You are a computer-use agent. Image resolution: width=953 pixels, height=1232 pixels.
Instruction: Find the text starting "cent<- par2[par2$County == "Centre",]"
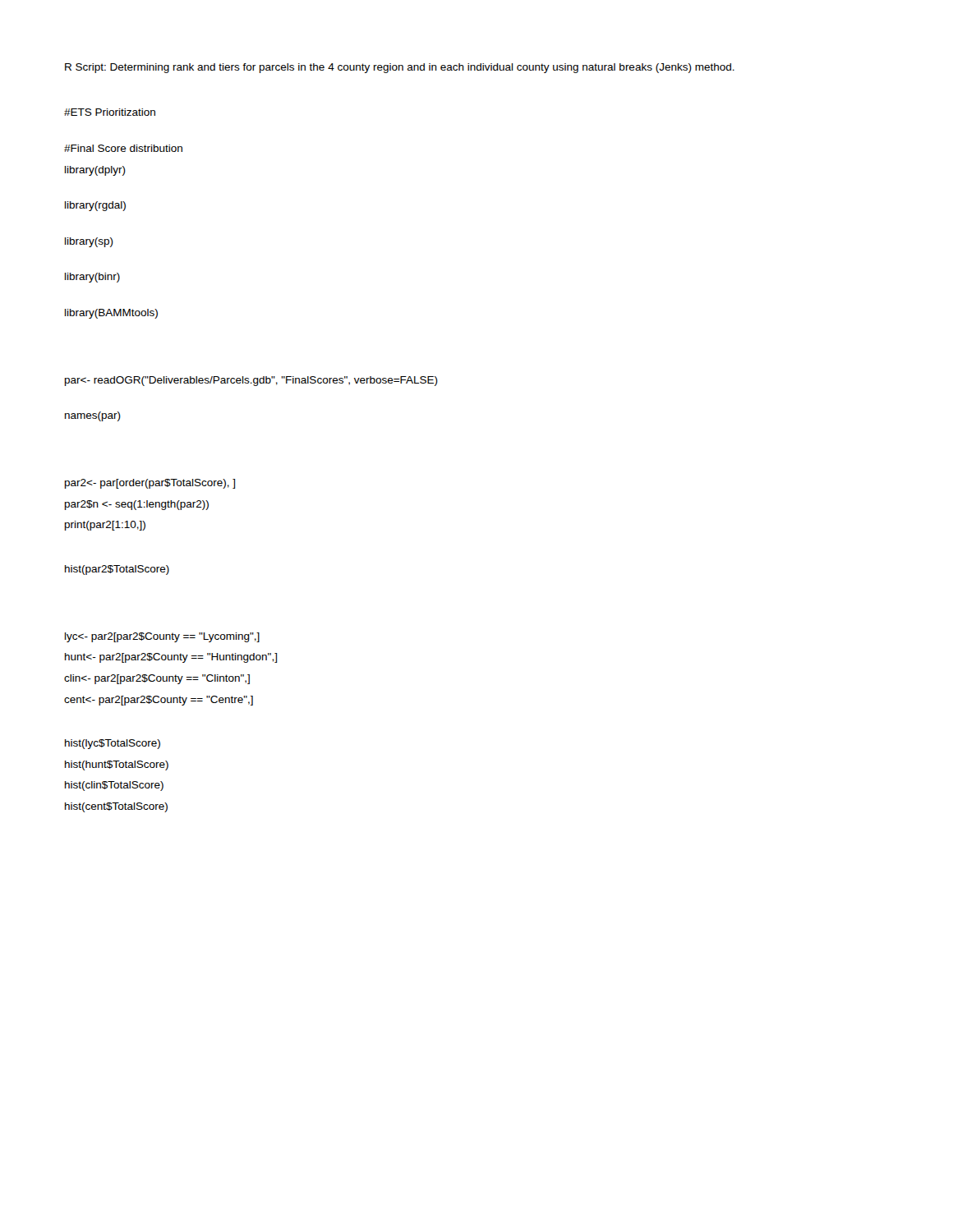click(159, 699)
